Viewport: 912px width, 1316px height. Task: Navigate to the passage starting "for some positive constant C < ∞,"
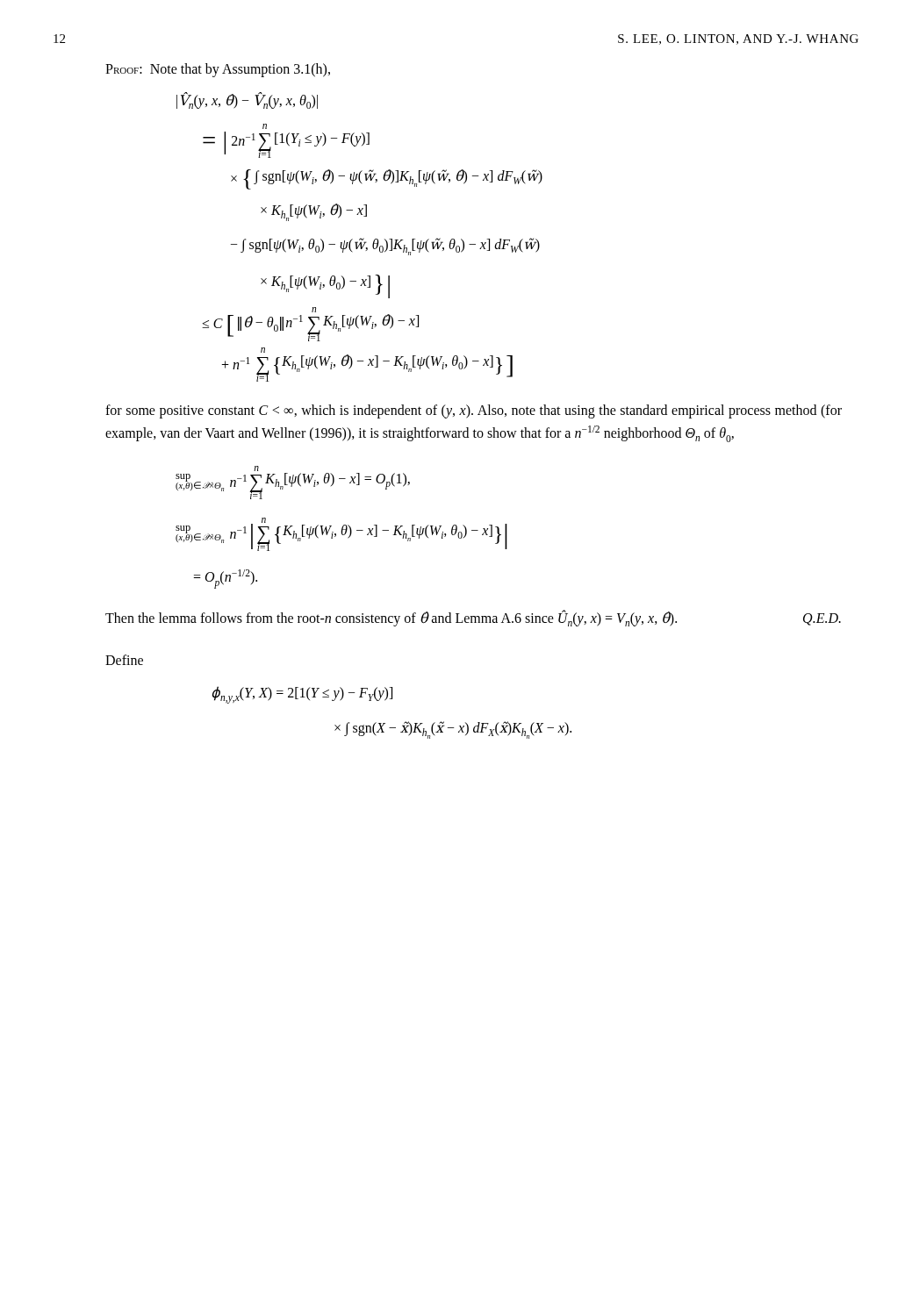pyautogui.click(x=474, y=423)
